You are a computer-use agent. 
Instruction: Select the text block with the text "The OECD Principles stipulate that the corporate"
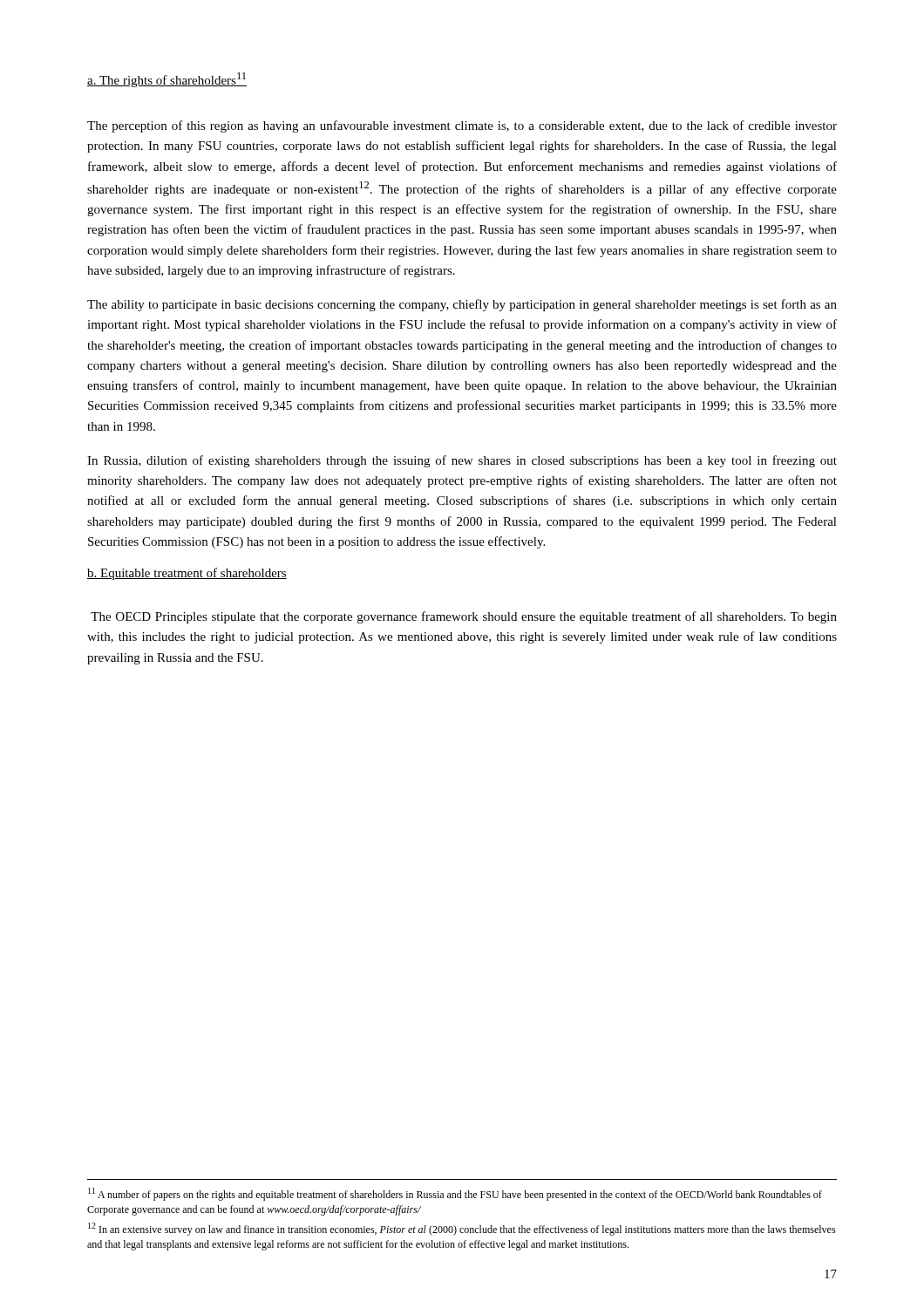tap(462, 637)
